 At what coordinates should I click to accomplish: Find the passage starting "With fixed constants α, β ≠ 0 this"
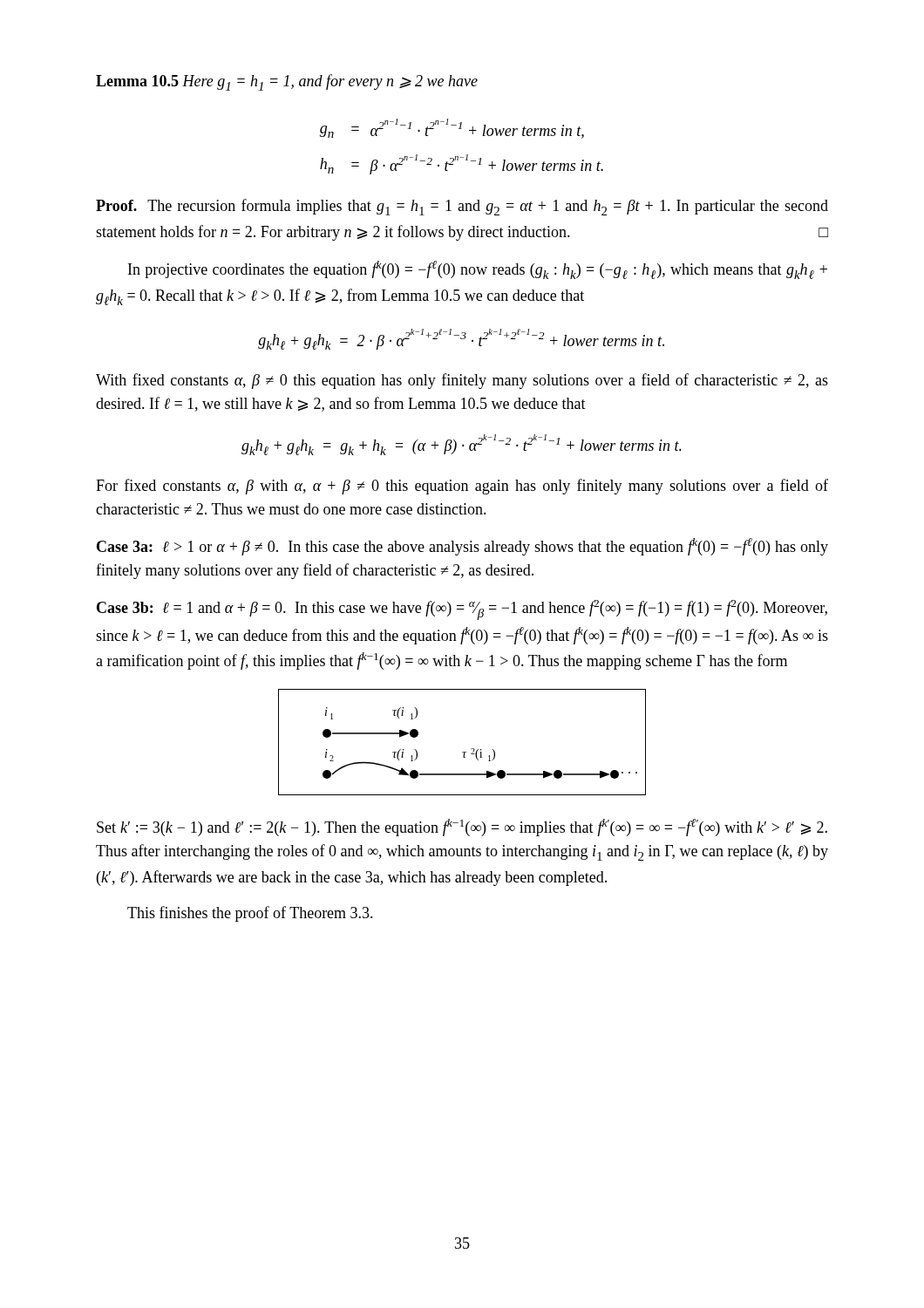coord(462,393)
